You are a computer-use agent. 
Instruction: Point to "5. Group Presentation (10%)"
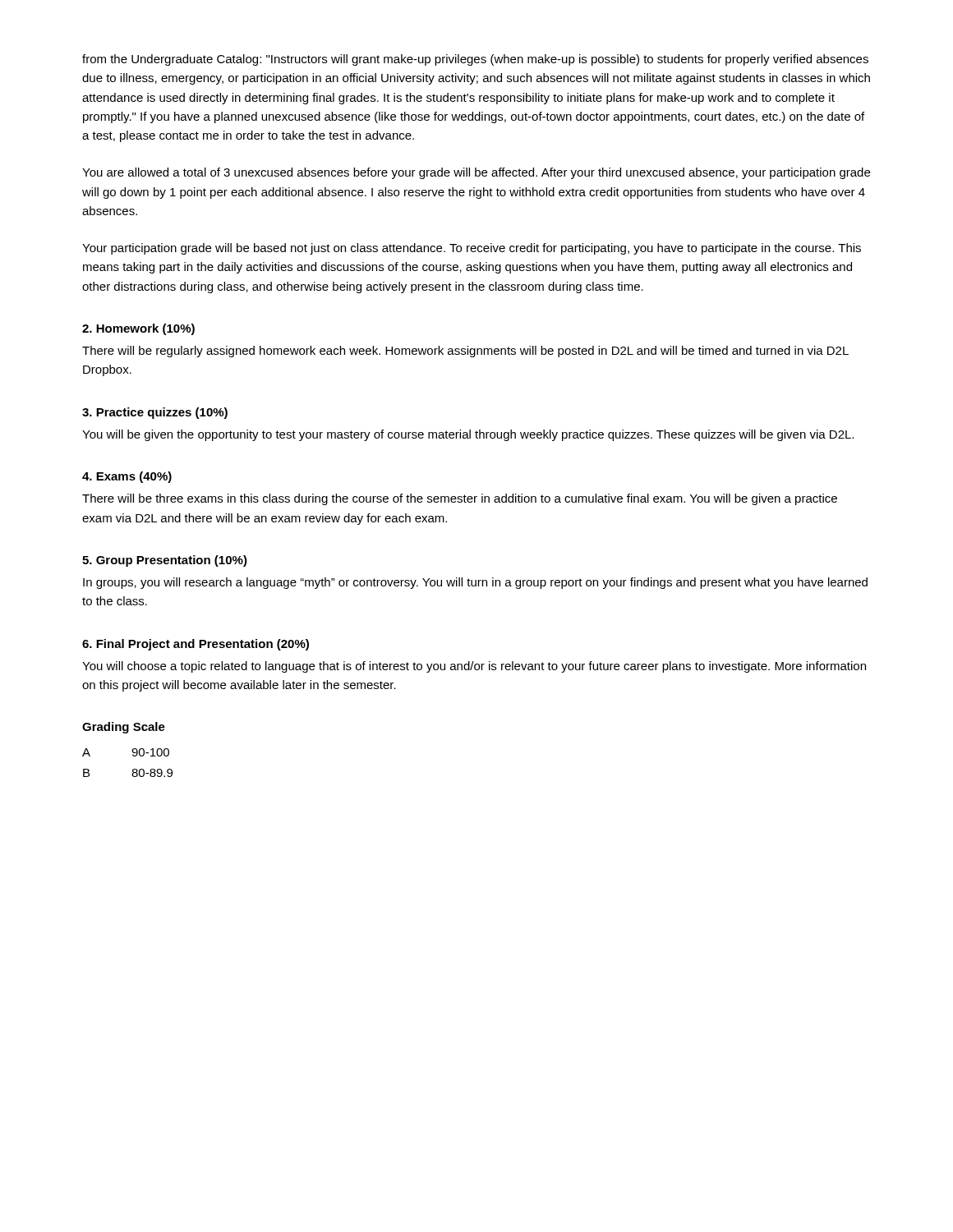(165, 560)
